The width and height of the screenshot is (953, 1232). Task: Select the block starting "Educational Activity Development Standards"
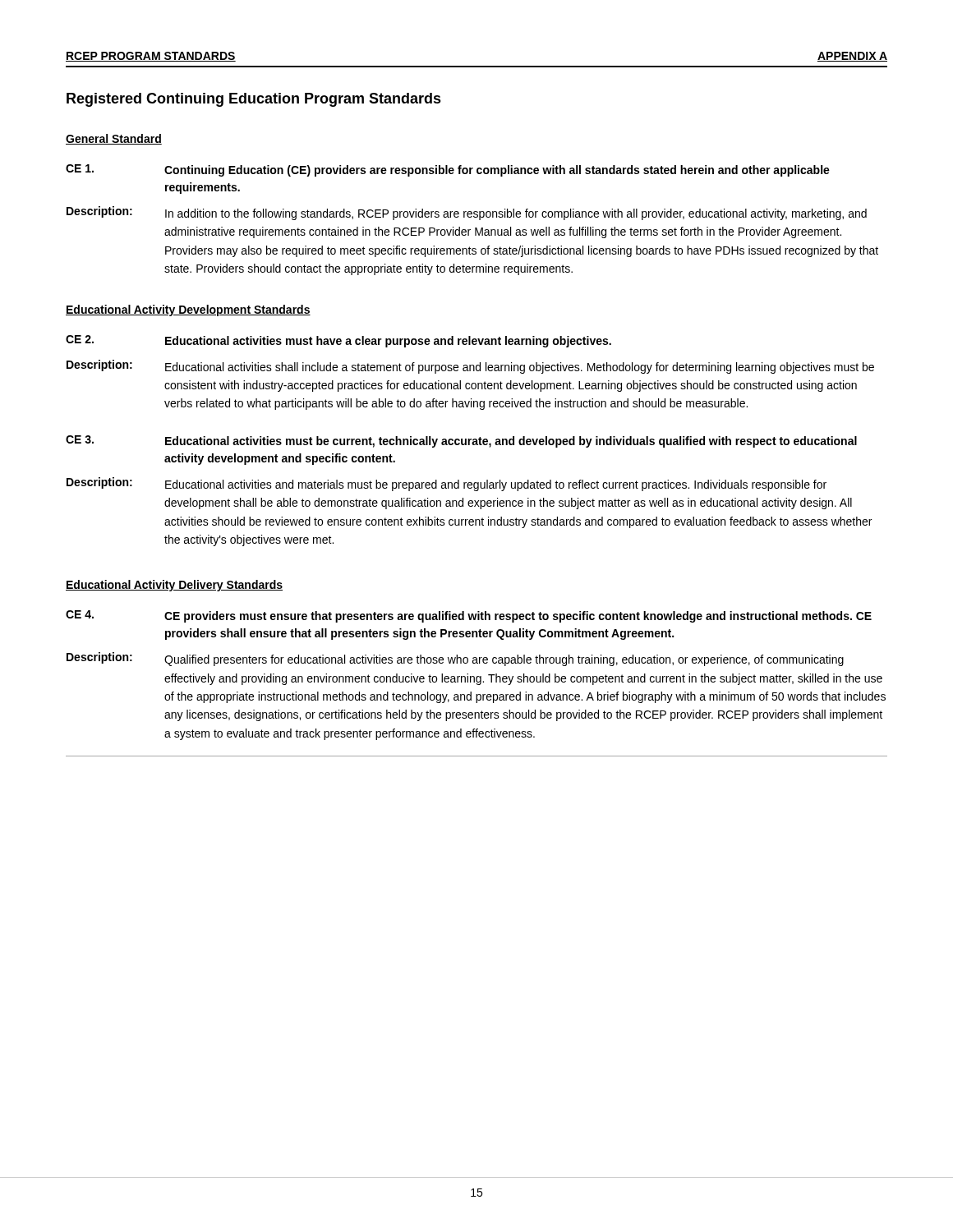coord(188,309)
